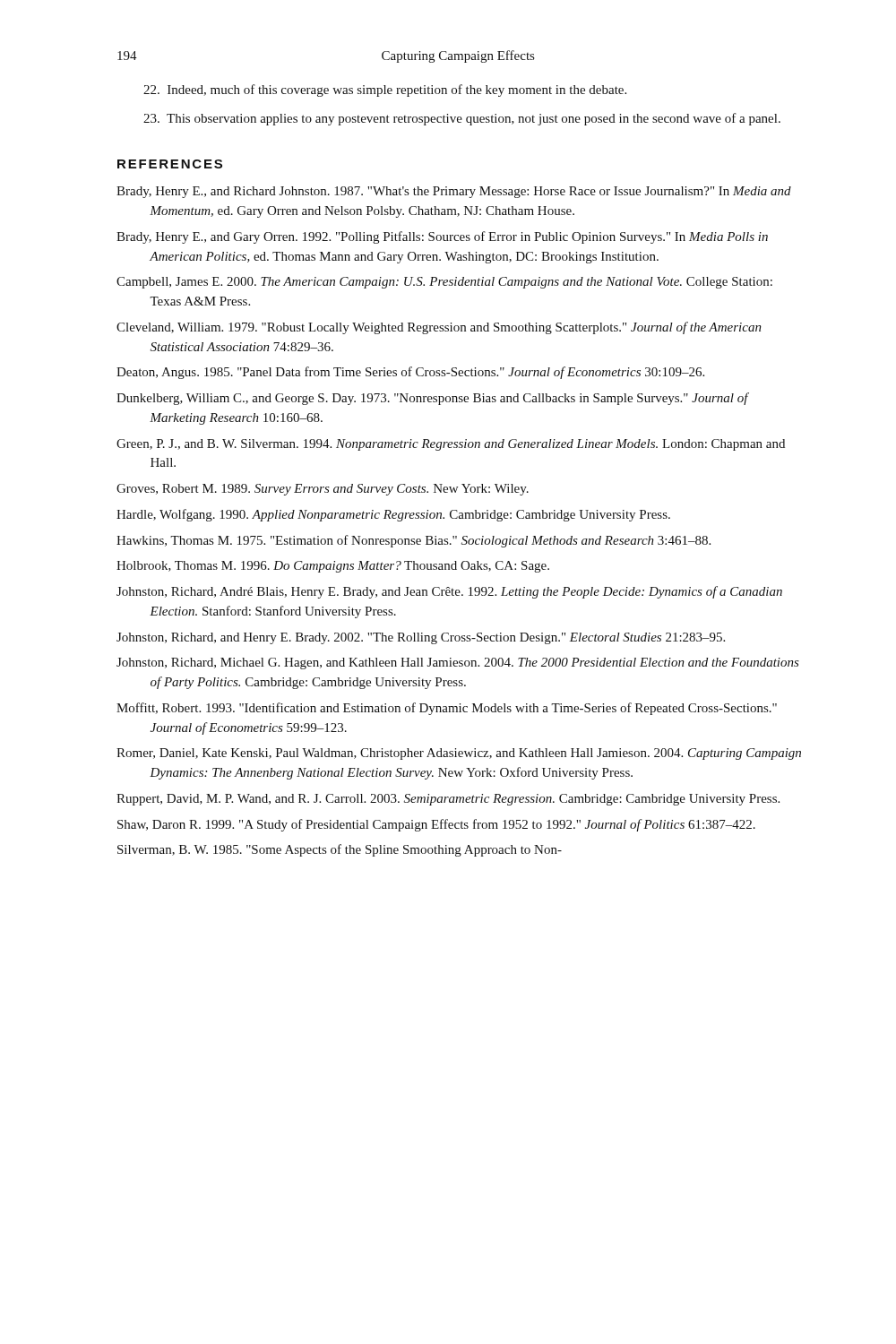Select a section header
The image size is (896, 1344).
pos(170,163)
